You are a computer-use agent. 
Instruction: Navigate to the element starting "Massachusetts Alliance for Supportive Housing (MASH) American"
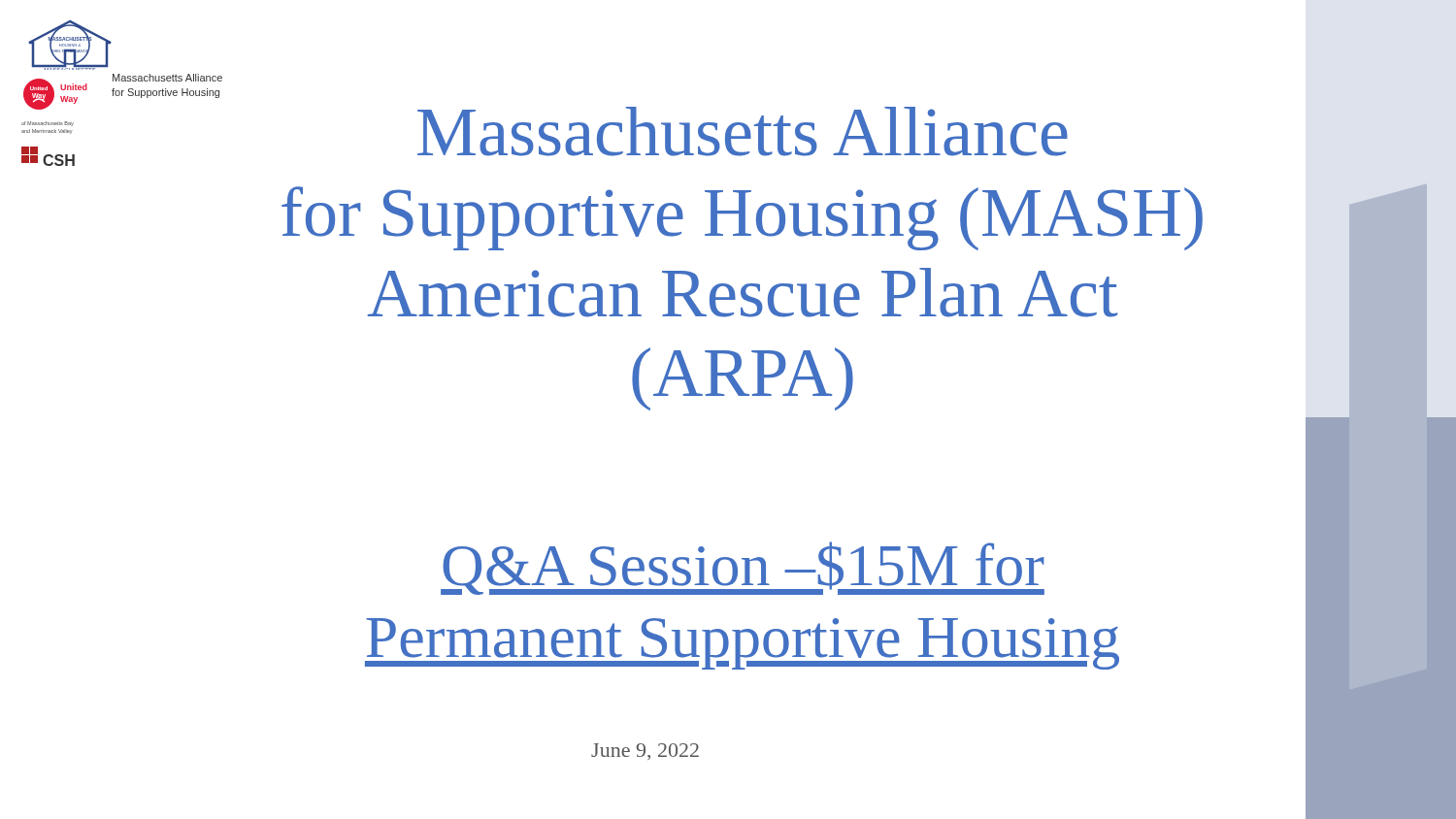(743, 253)
